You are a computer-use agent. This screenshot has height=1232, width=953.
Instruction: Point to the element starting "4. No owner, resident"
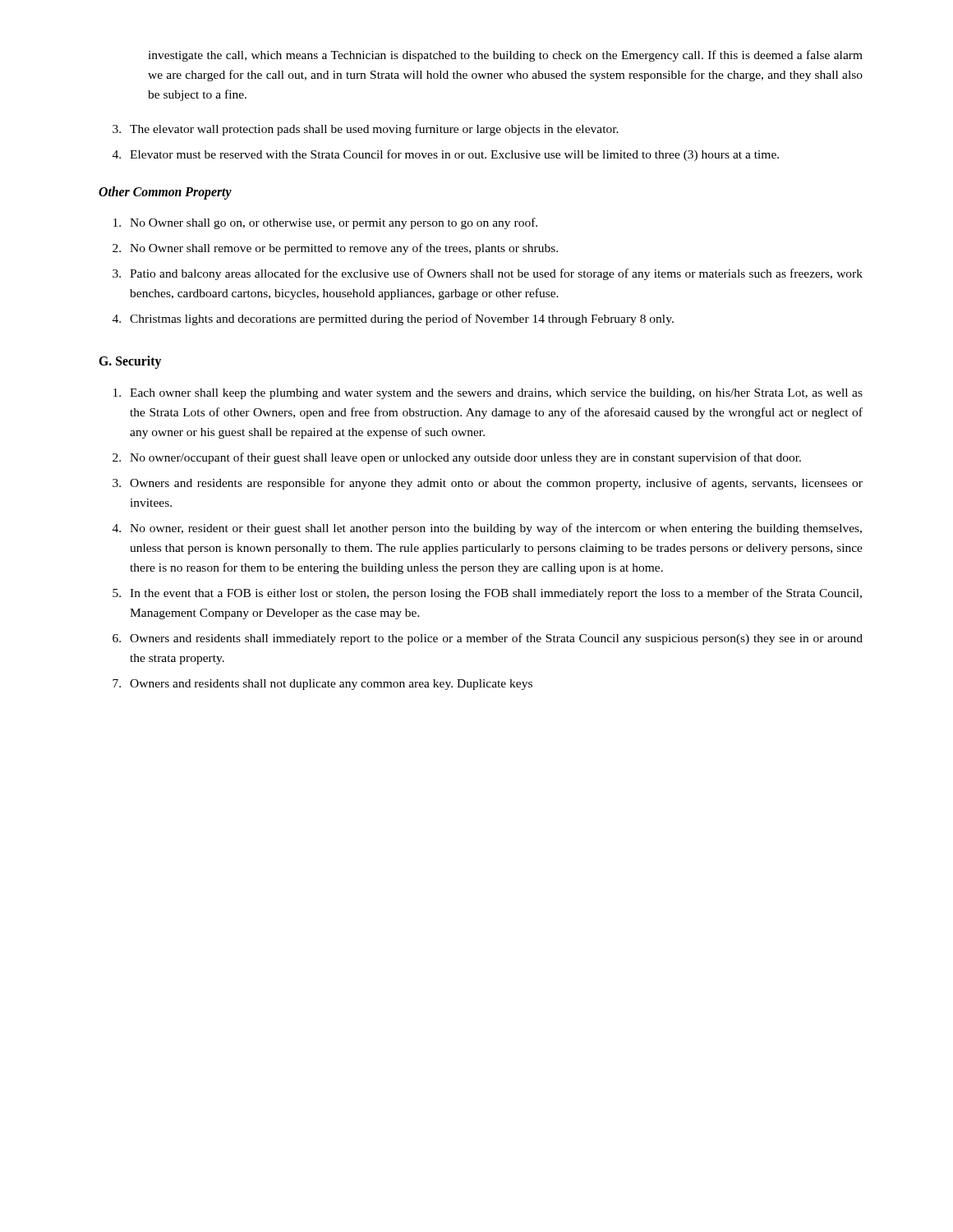coord(481,548)
